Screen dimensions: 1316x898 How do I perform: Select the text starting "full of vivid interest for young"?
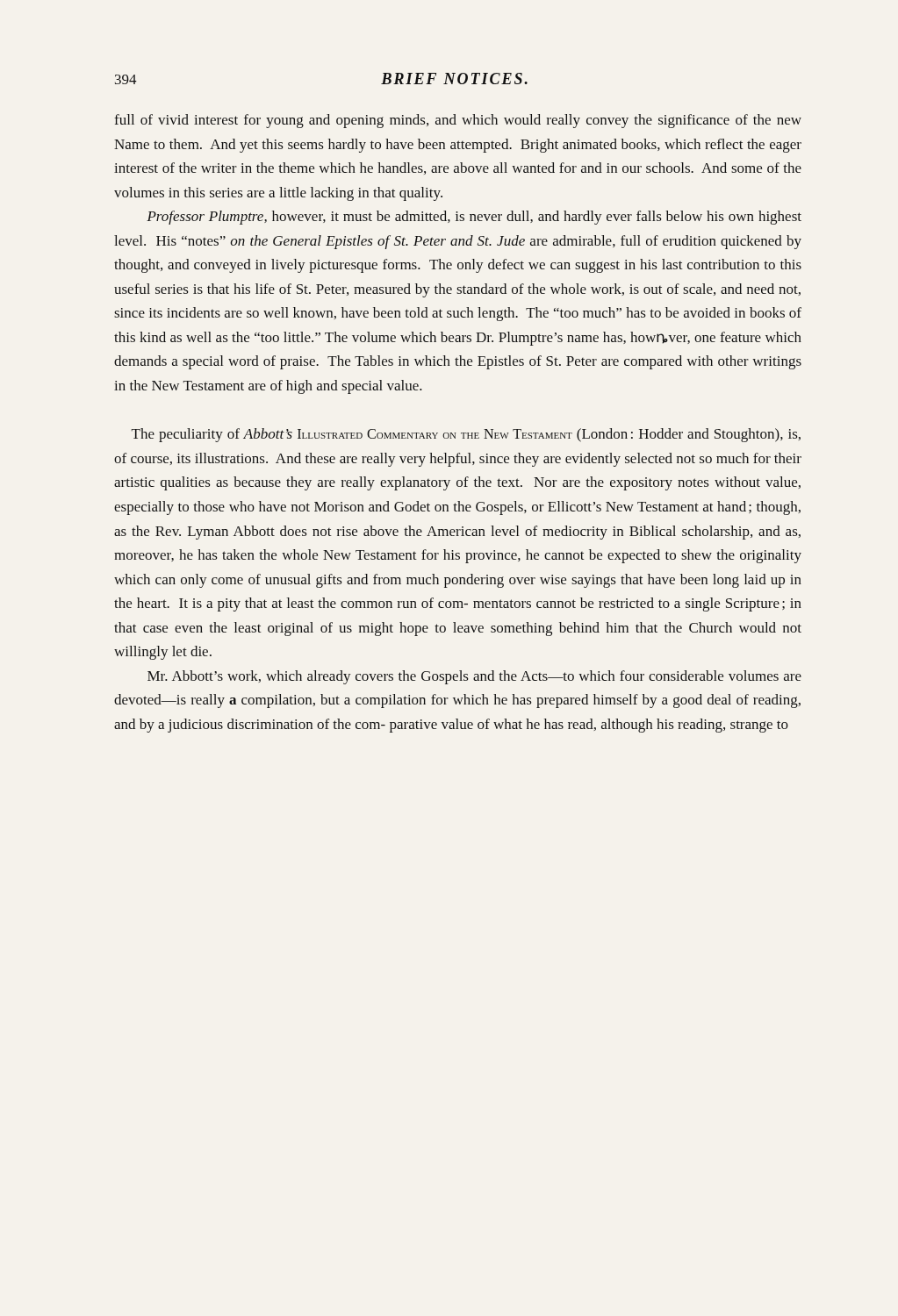click(458, 253)
